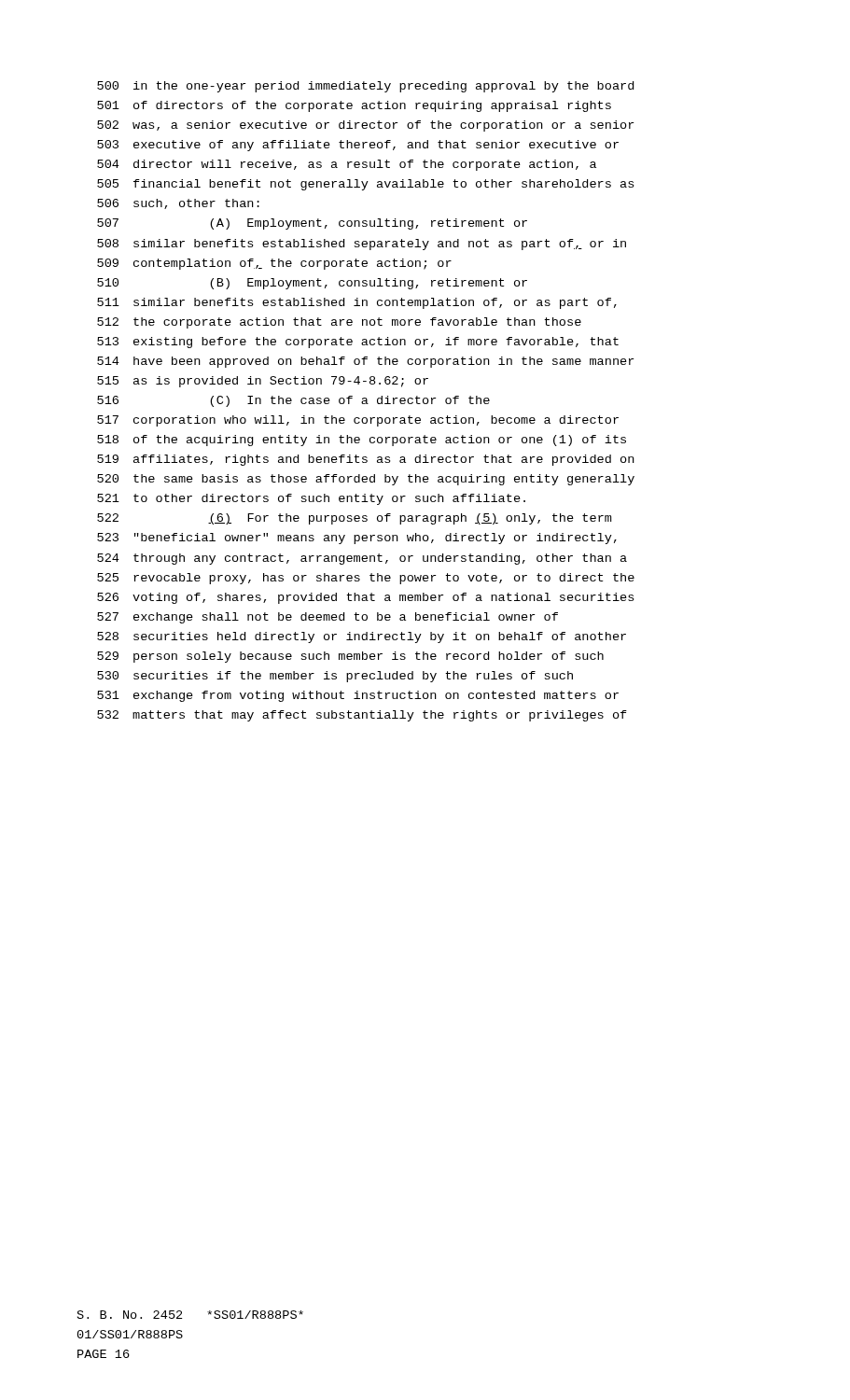Navigate to the region starting "514have been approved on behalf of the corporation"
The image size is (850, 1400).
pyautogui.click(x=356, y=362)
